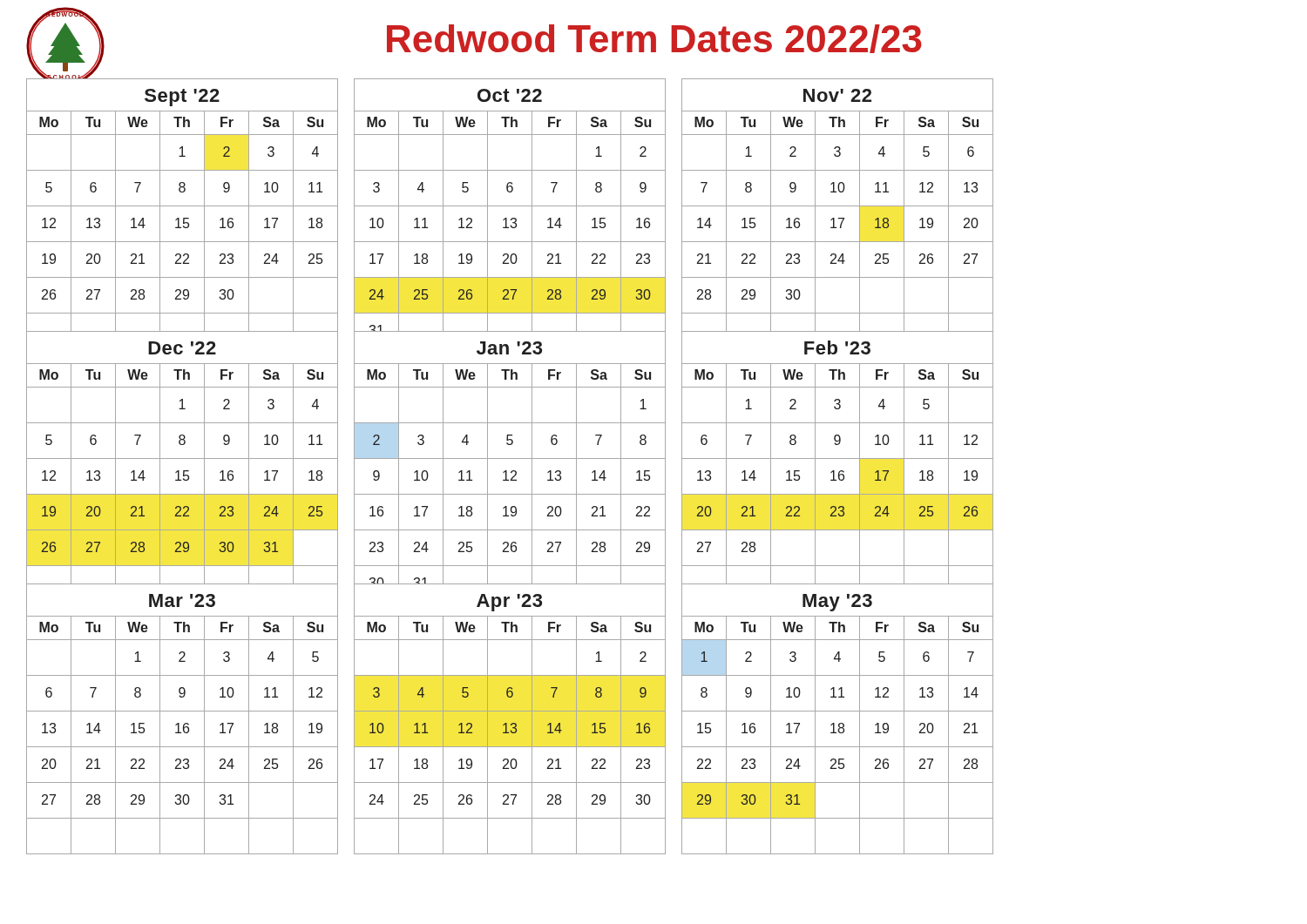Where does it say "Redwood Term Dates 2022/23"?
The image size is (1307, 924).
point(654,39)
